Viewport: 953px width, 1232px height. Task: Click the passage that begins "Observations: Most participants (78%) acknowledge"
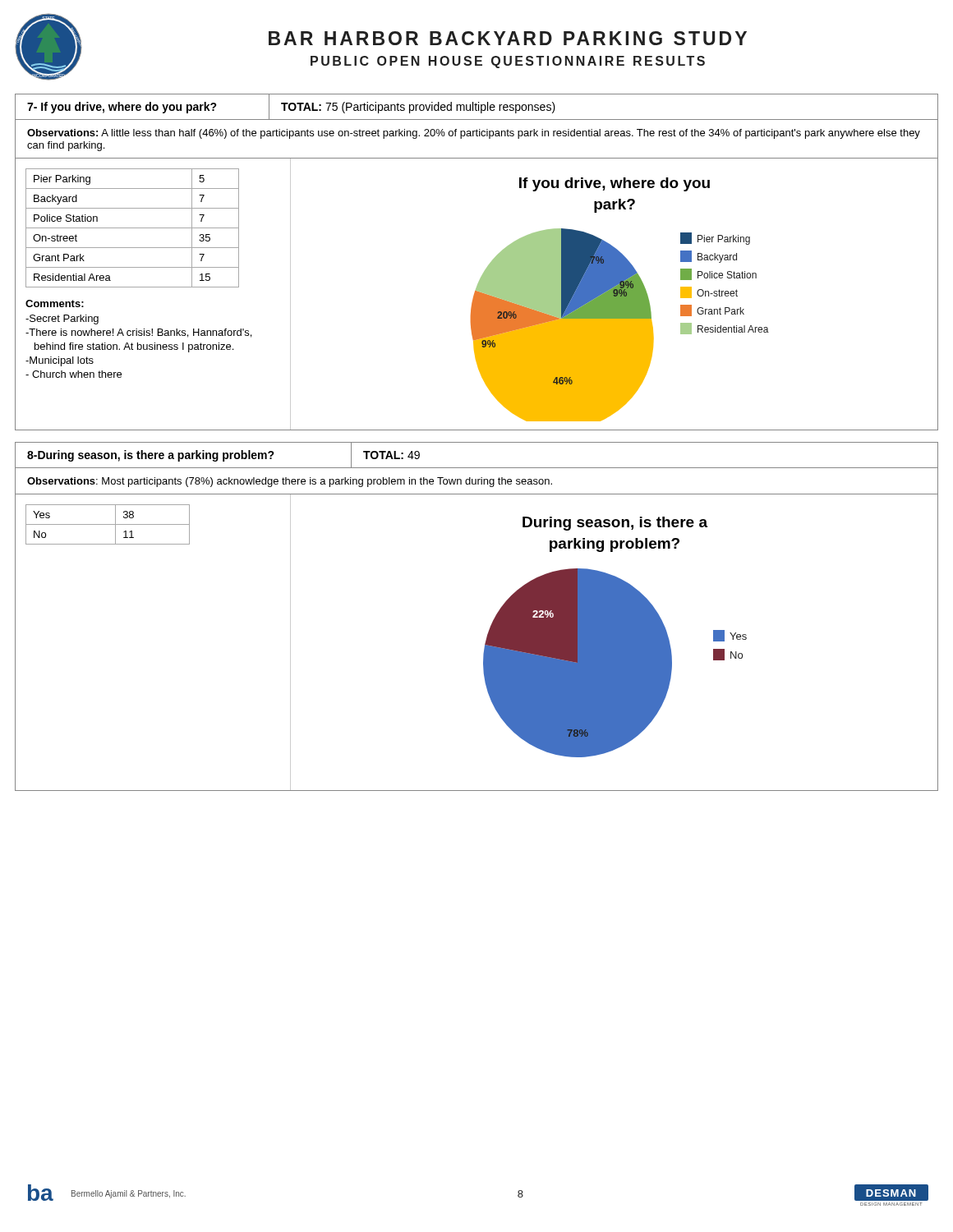pos(290,481)
